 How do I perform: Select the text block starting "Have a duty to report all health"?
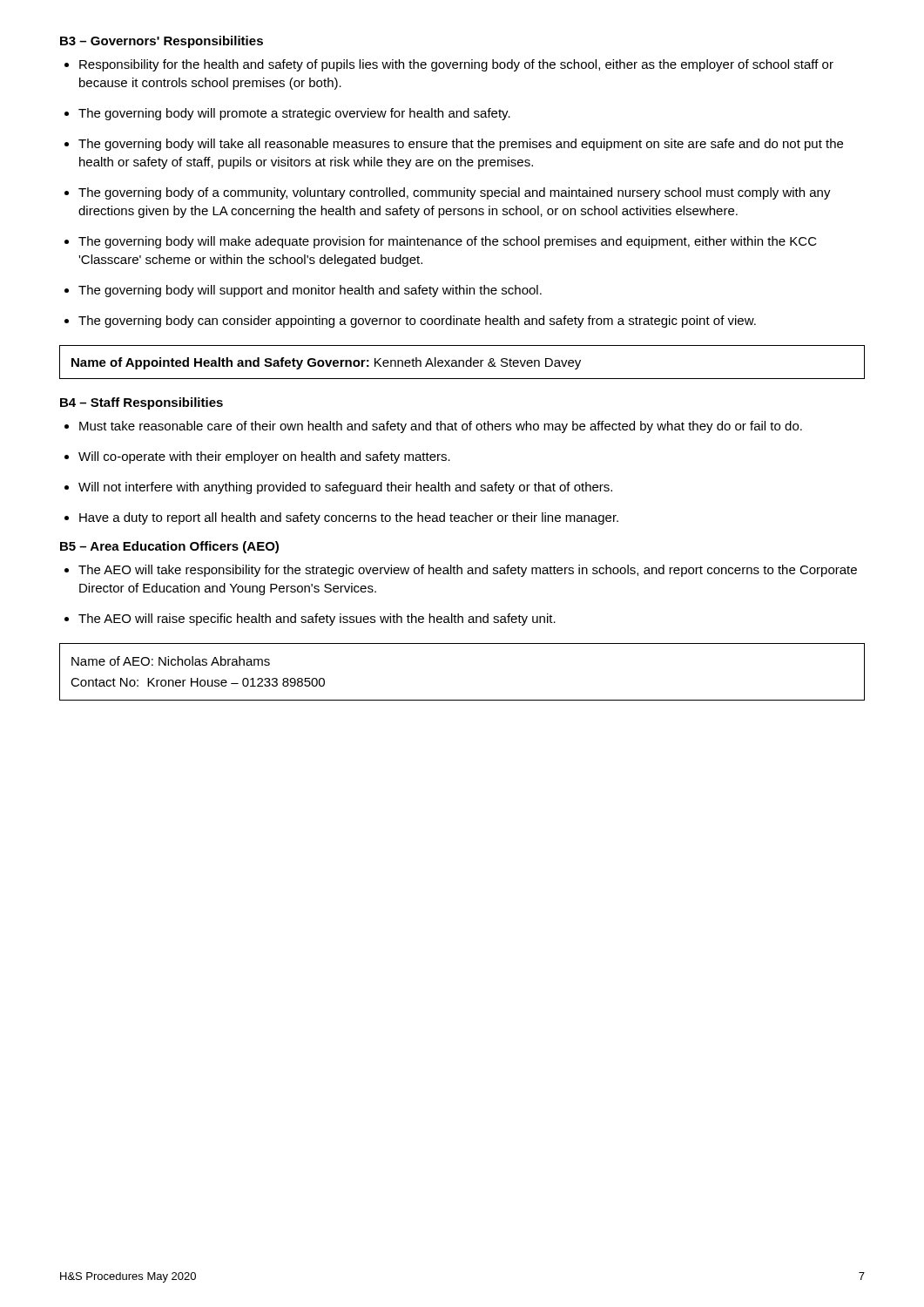point(349,517)
